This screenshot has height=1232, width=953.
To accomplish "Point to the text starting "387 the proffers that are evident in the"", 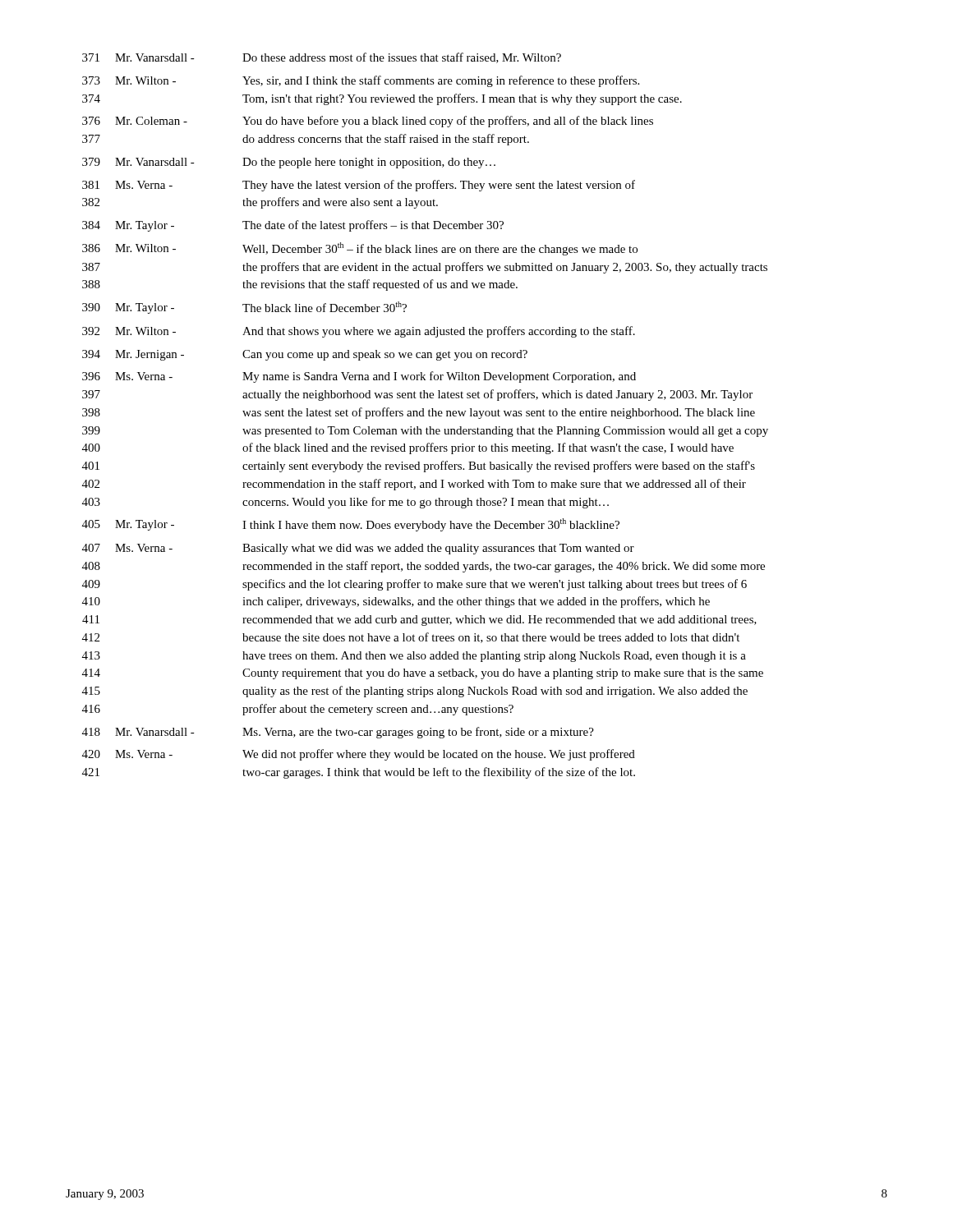I will tap(476, 267).
